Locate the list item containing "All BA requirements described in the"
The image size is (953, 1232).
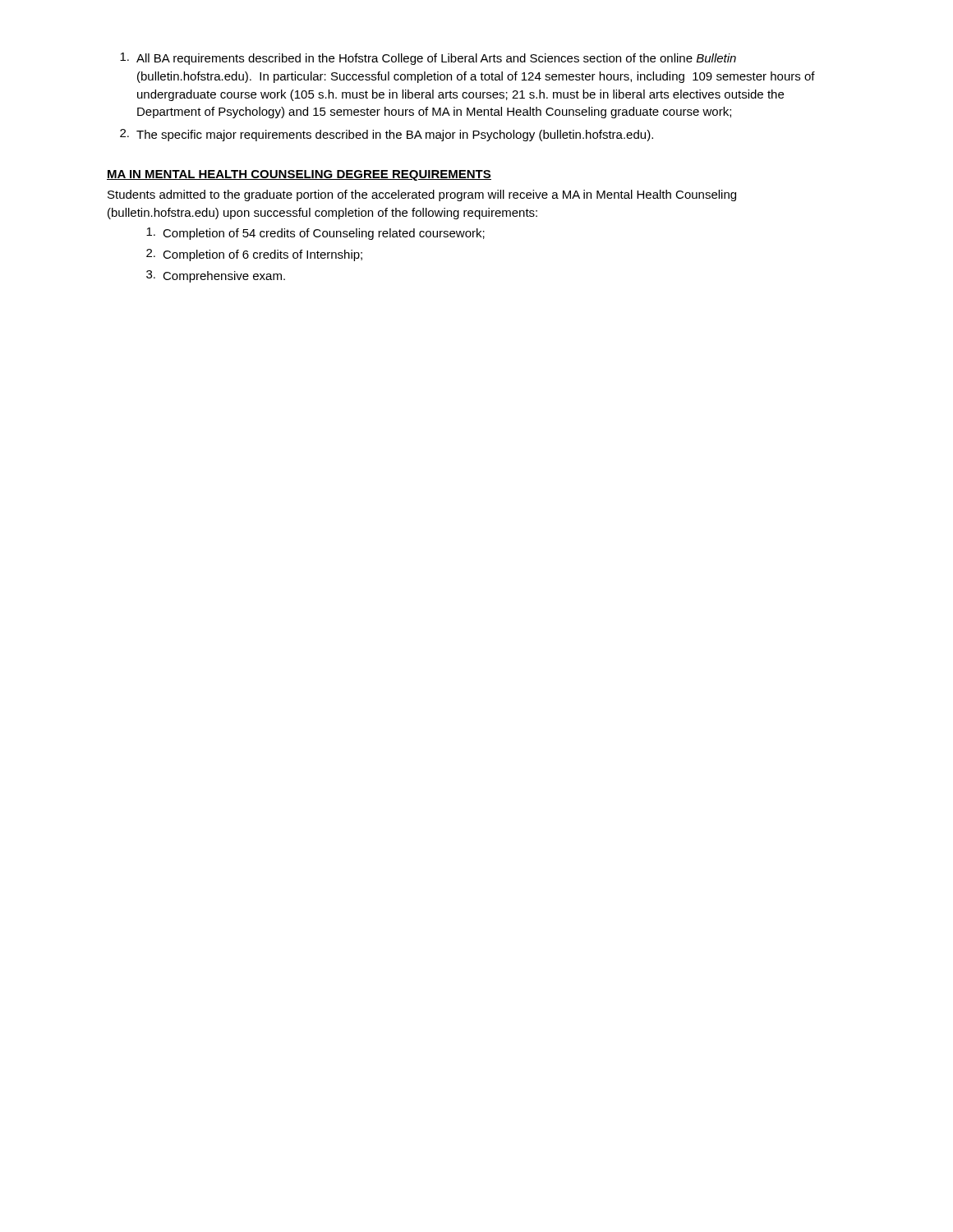(x=476, y=85)
